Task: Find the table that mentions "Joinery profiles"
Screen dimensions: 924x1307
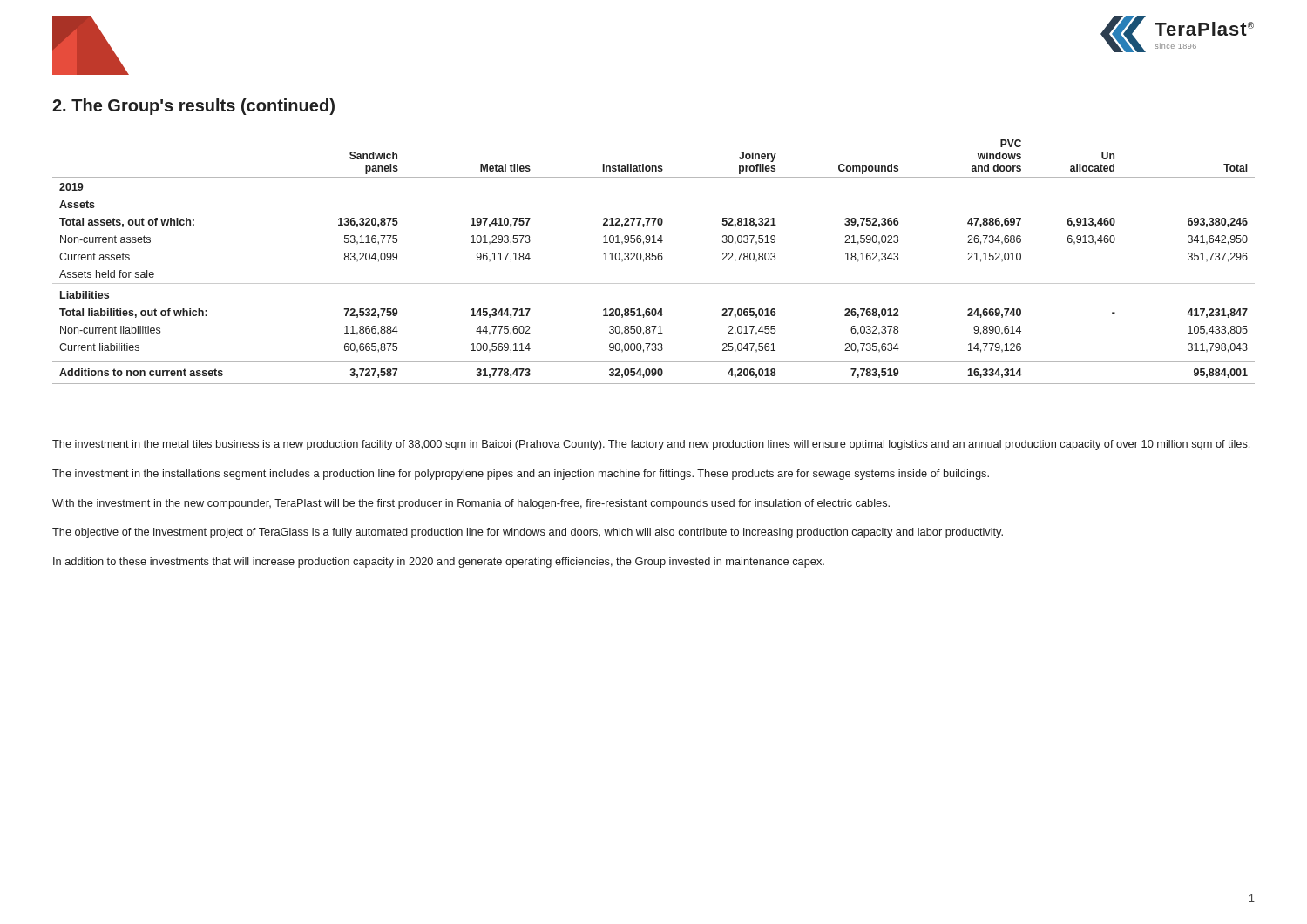Action: (654, 260)
